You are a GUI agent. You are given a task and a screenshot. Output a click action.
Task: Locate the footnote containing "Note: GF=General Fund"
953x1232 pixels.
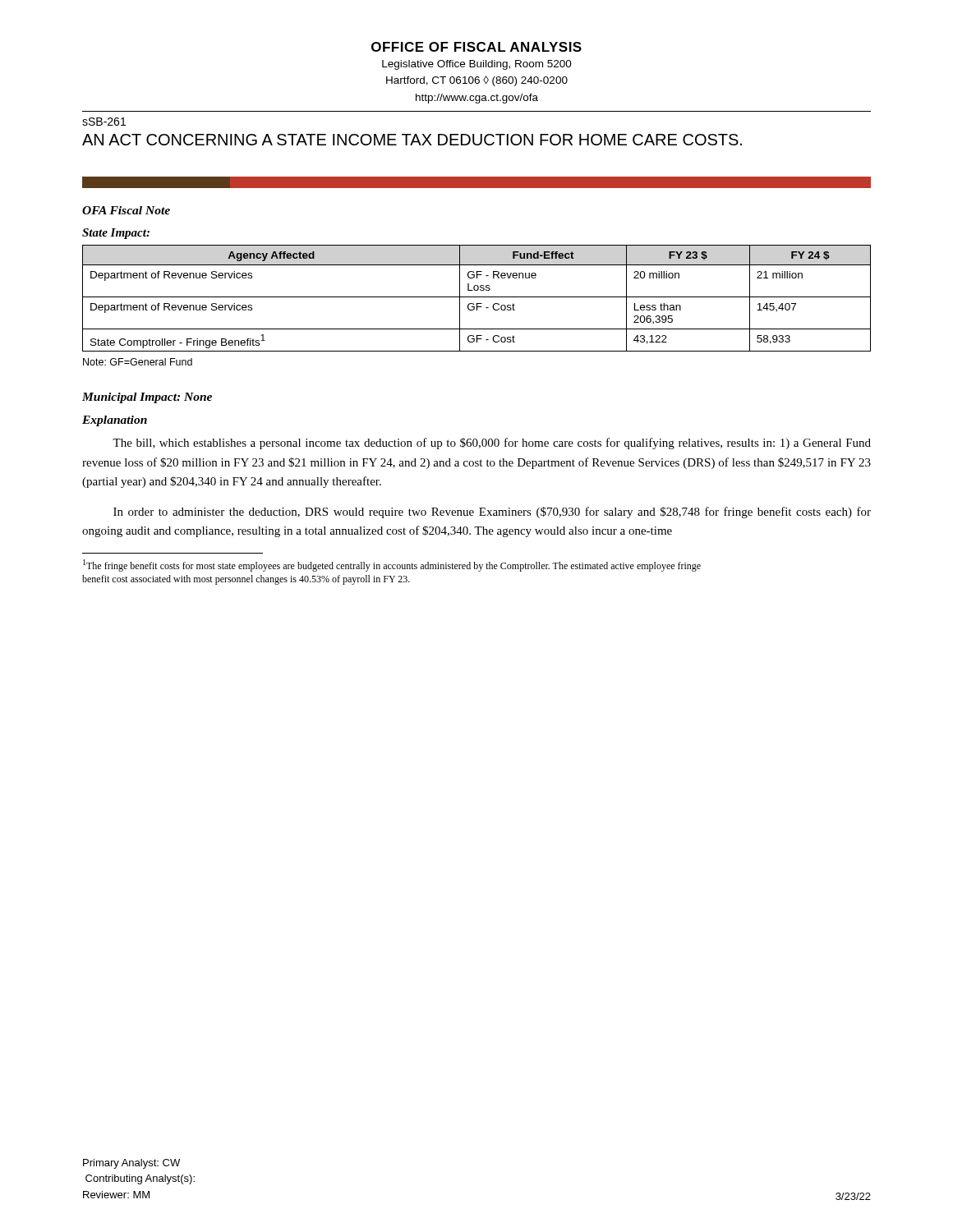pyautogui.click(x=137, y=362)
